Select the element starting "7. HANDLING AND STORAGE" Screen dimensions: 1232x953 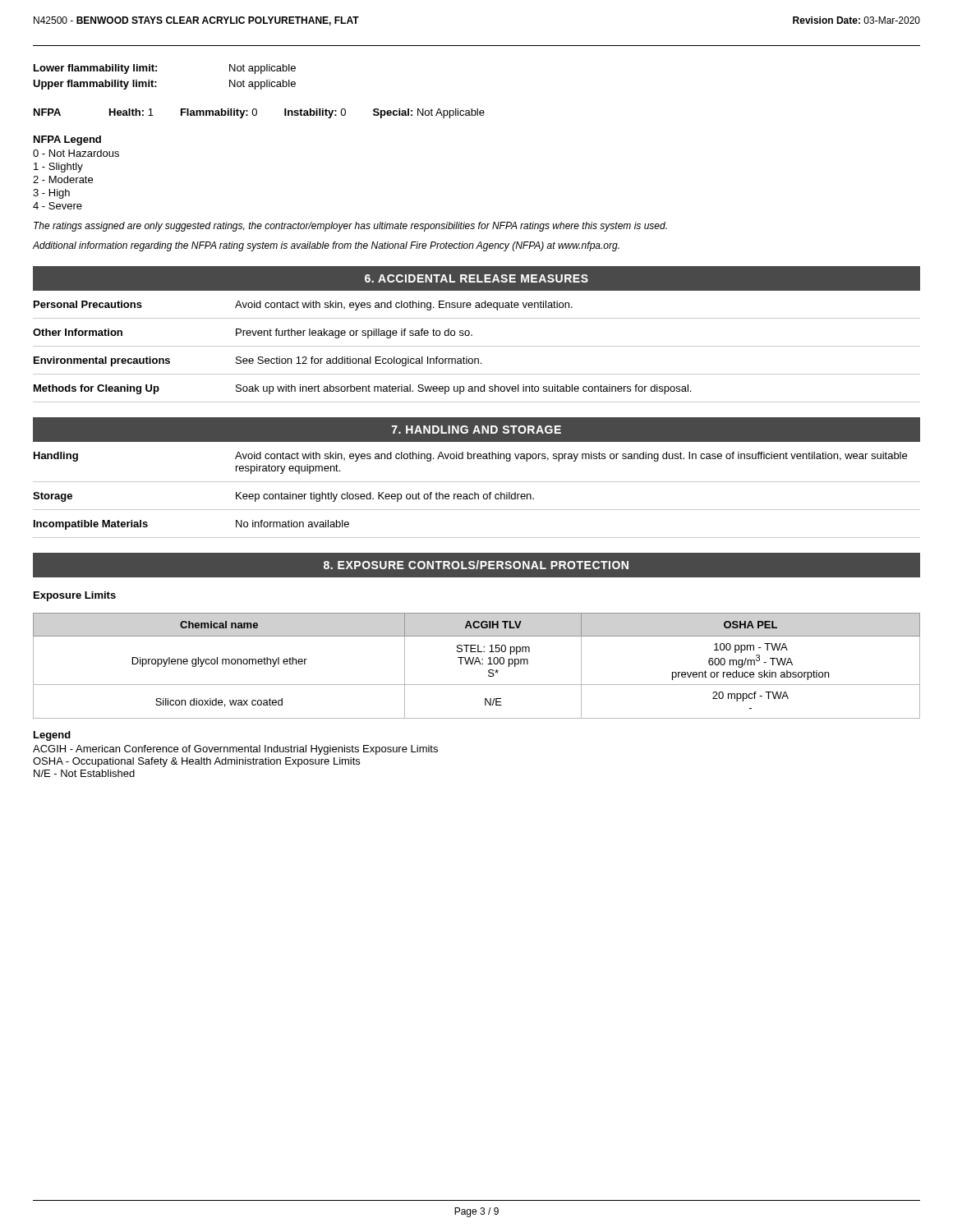[x=476, y=430]
